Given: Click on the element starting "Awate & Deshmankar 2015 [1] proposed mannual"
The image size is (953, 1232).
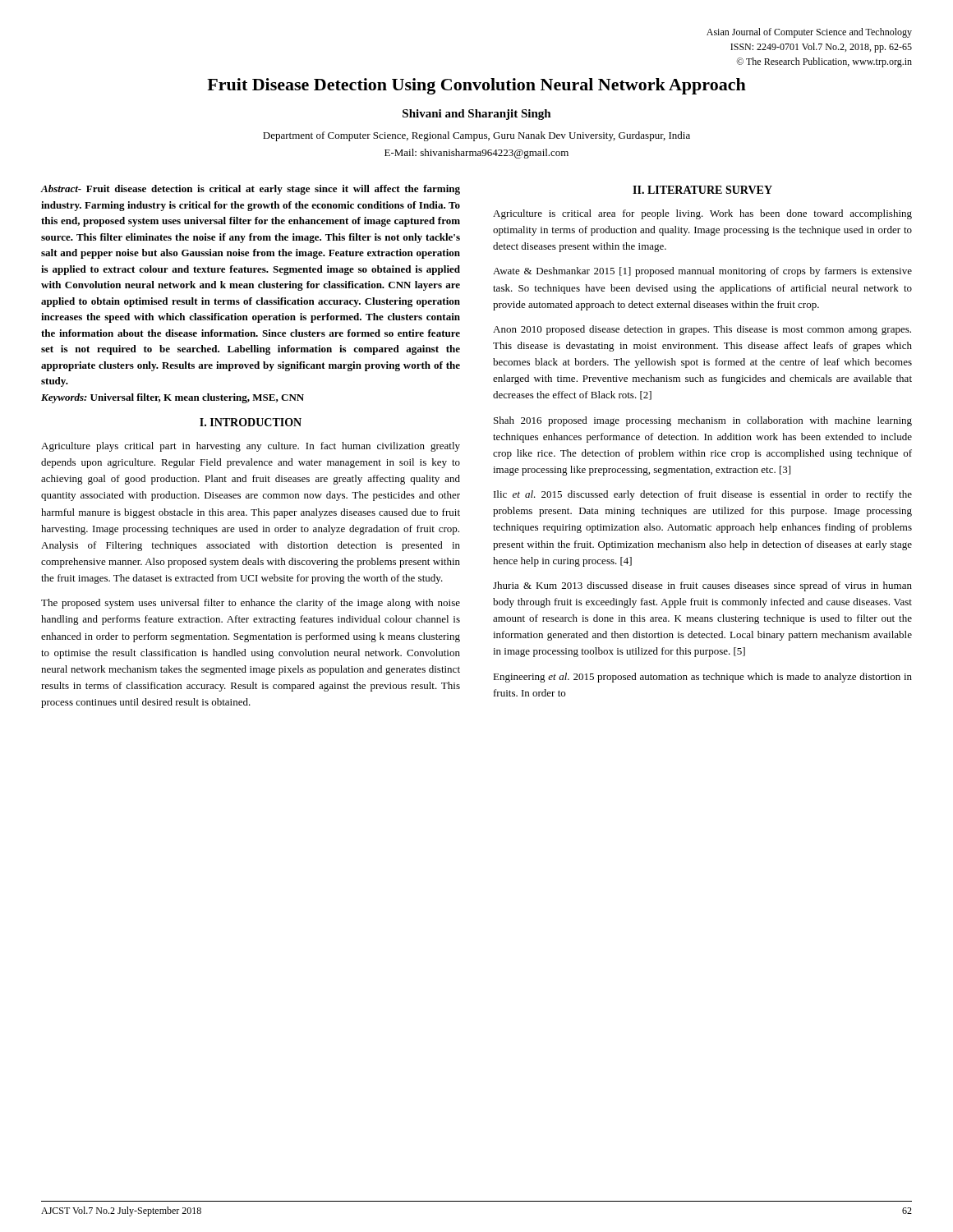Looking at the screenshot, I should (x=702, y=287).
